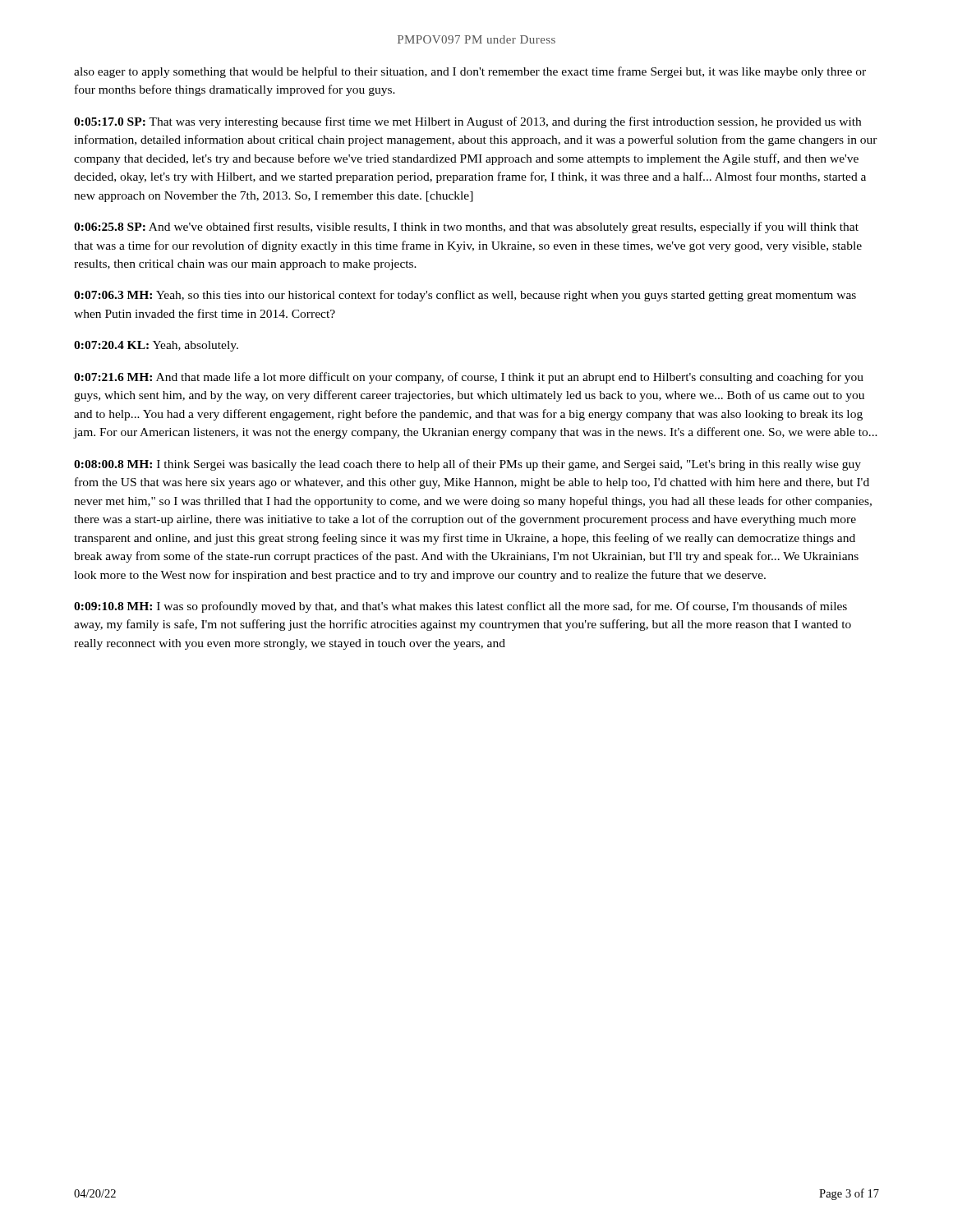This screenshot has height=1232, width=953.
Task: Find the text block with the text "0:06:25.8 SP: And we've obtained"
Action: pyautogui.click(x=468, y=245)
